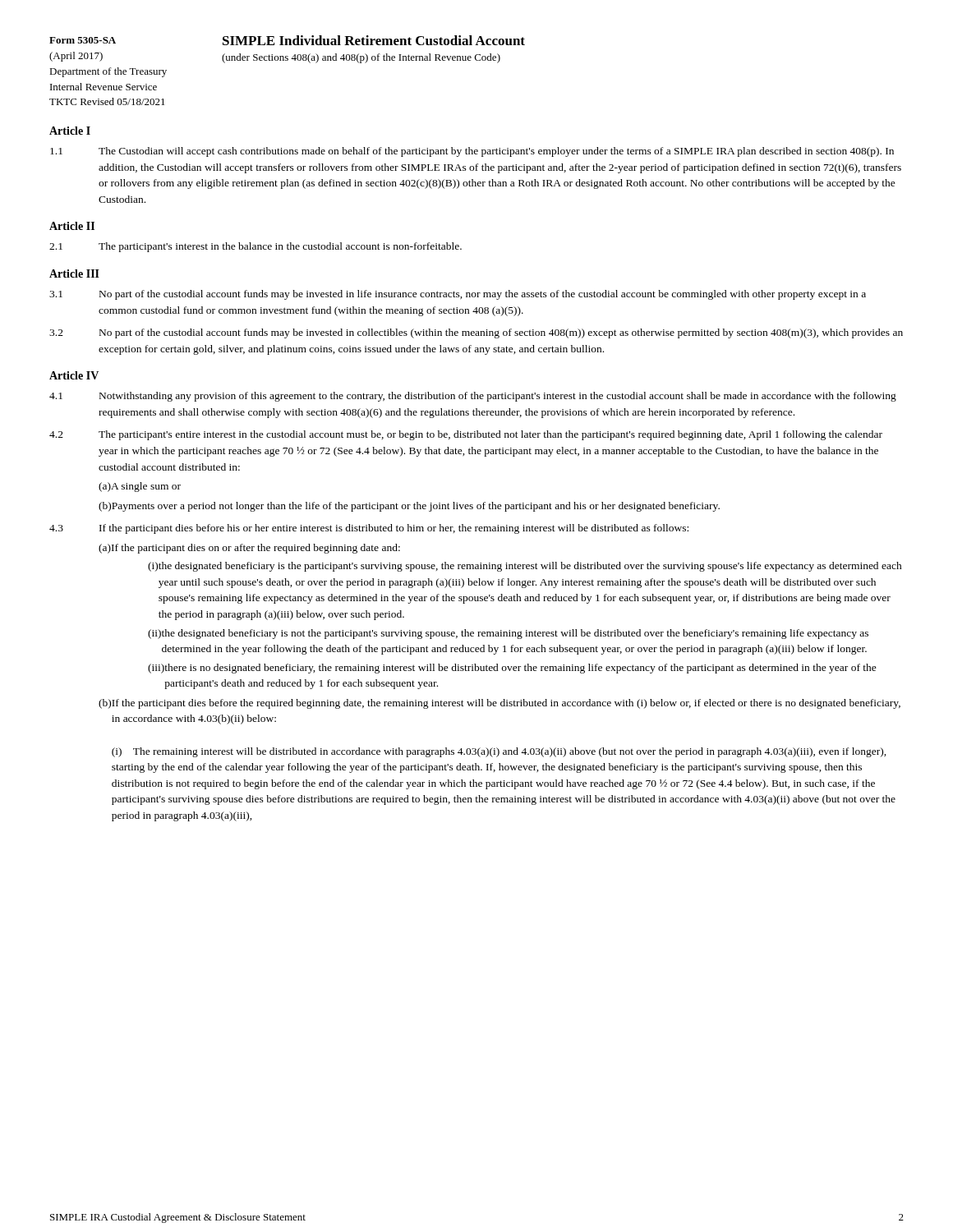The image size is (953, 1232).
Task: Where does it say "SIMPLE Individual Retirement Custodial Account"?
Action: coord(373,41)
